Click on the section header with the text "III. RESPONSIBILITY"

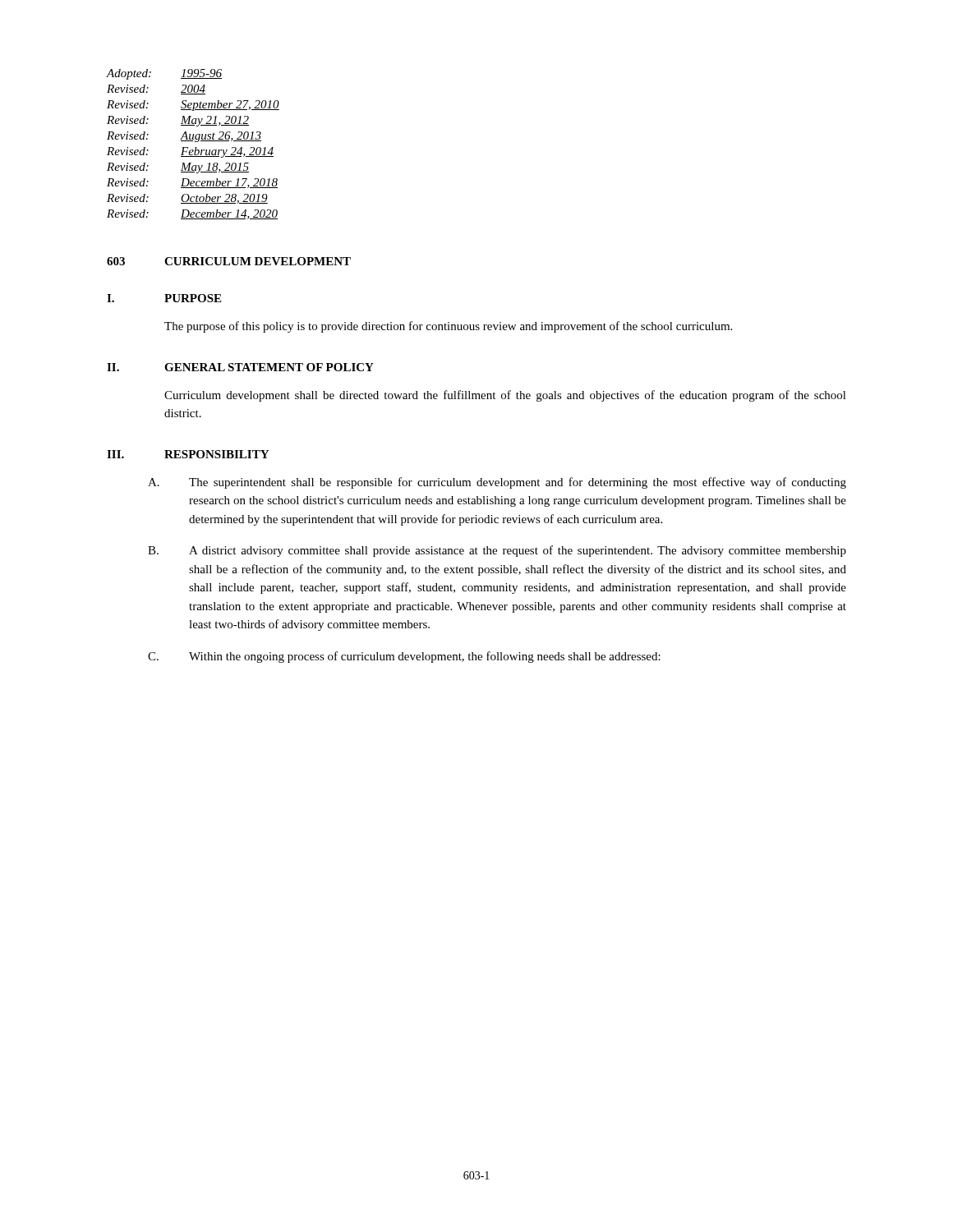(188, 454)
